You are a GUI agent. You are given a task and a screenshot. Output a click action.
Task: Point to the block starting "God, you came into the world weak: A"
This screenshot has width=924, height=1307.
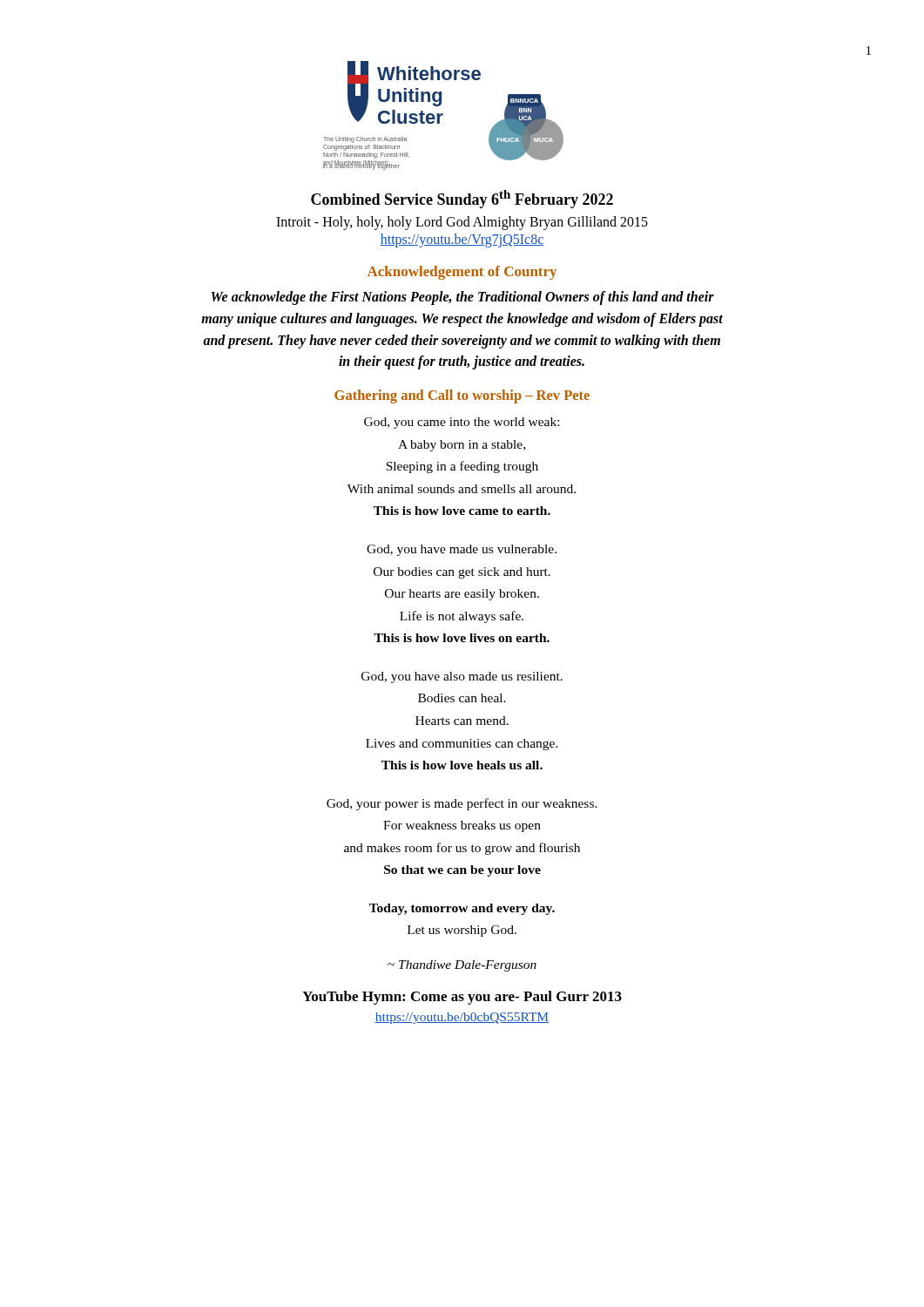click(462, 466)
